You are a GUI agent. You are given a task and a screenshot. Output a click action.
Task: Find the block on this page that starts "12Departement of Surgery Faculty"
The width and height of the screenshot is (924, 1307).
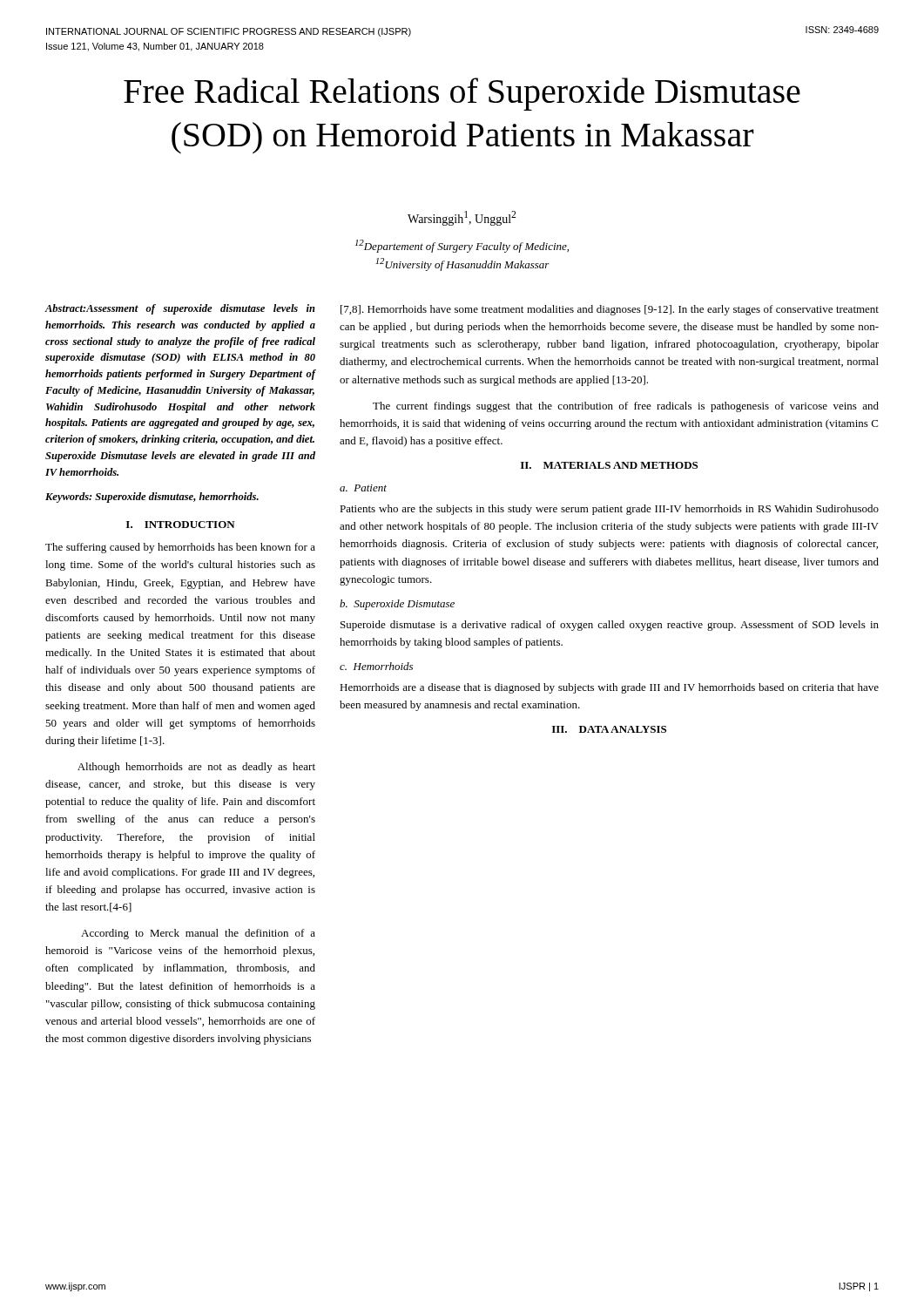click(x=462, y=245)
